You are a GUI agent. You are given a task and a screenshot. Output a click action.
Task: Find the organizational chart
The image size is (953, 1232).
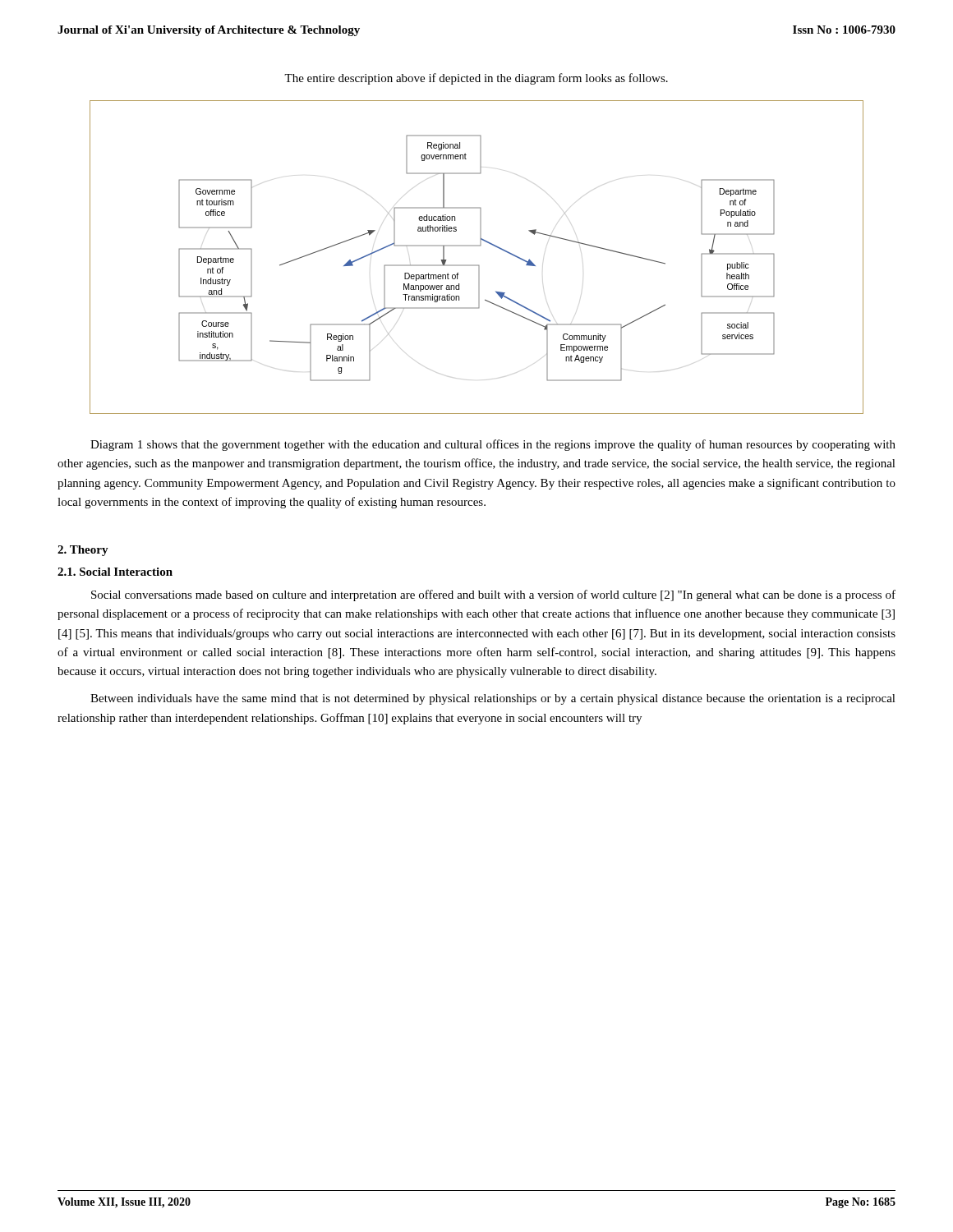coord(476,257)
